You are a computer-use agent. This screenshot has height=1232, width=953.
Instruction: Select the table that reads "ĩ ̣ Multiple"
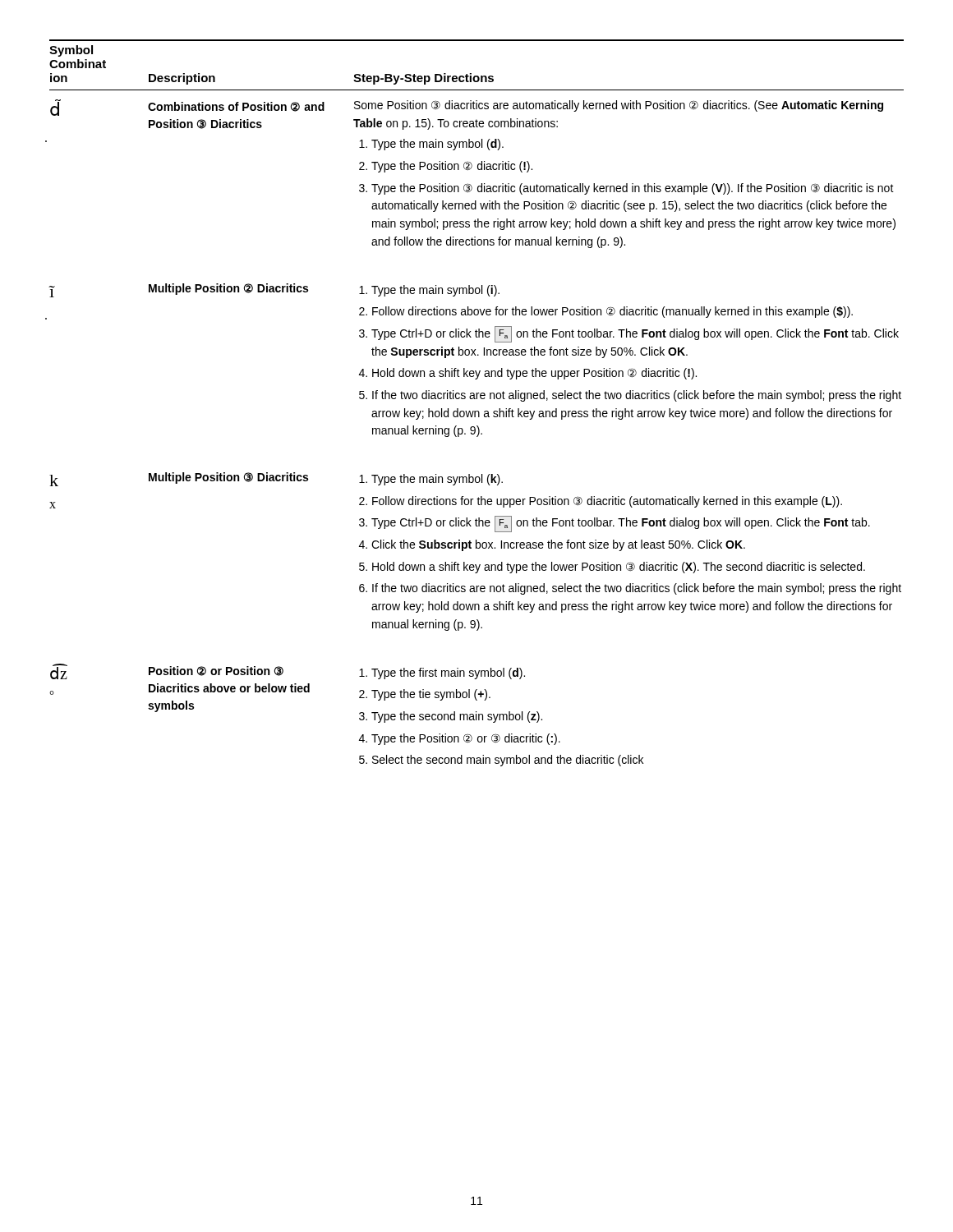pyautogui.click(x=476, y=361)
